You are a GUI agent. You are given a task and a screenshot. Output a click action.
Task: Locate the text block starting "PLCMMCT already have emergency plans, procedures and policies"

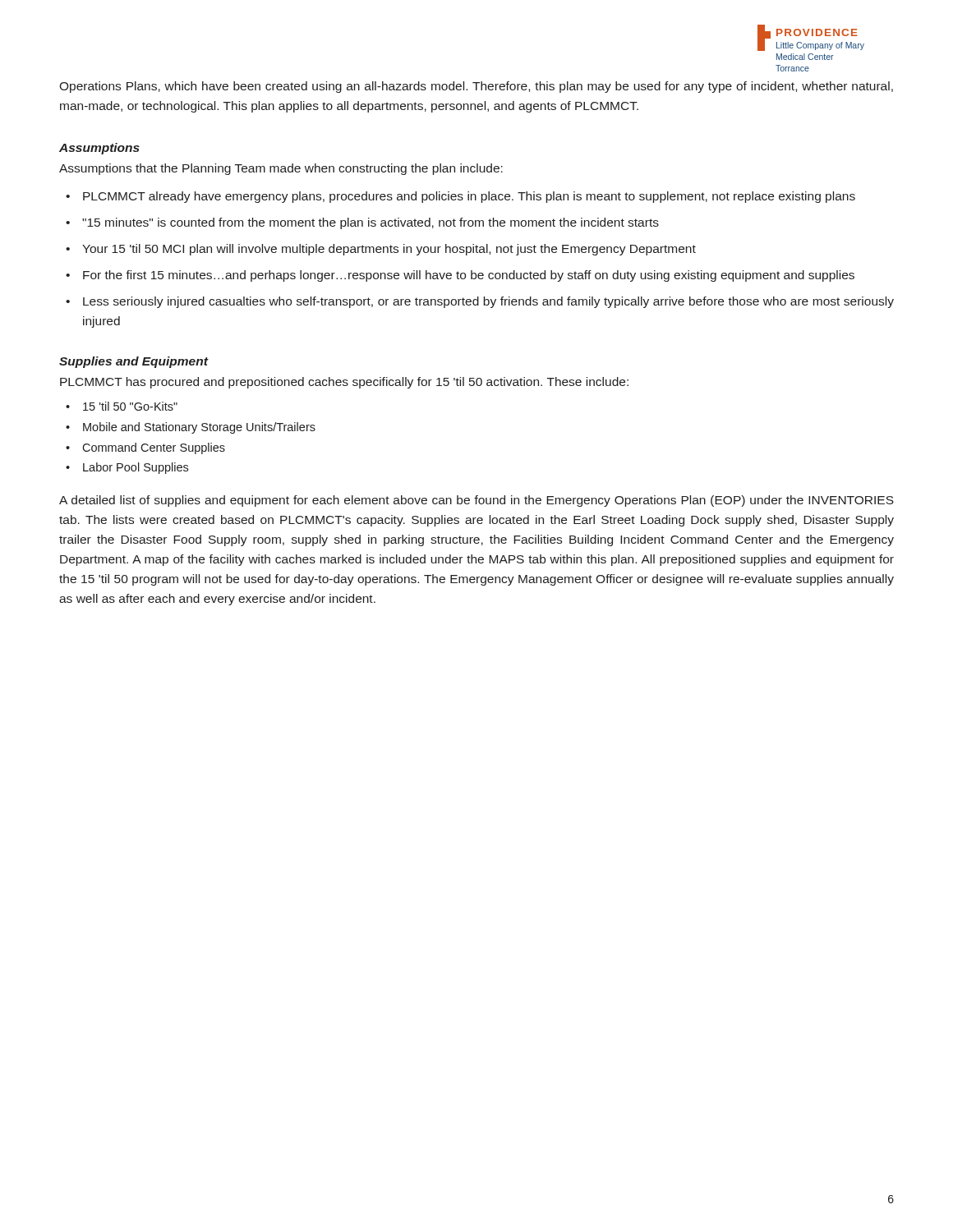point(476,196)
